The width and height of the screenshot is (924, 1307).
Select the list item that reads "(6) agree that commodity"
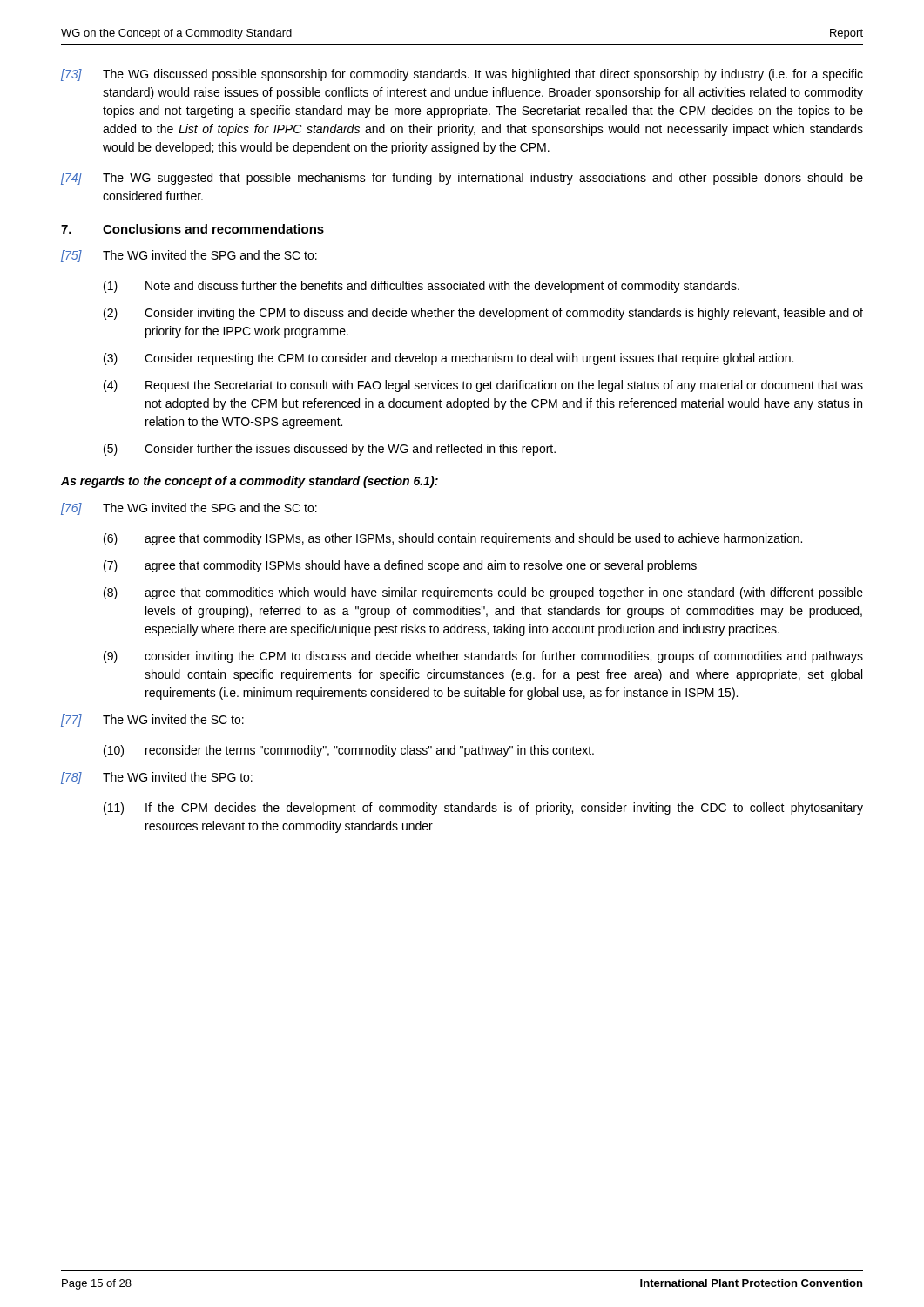click(x=483, y=539)
